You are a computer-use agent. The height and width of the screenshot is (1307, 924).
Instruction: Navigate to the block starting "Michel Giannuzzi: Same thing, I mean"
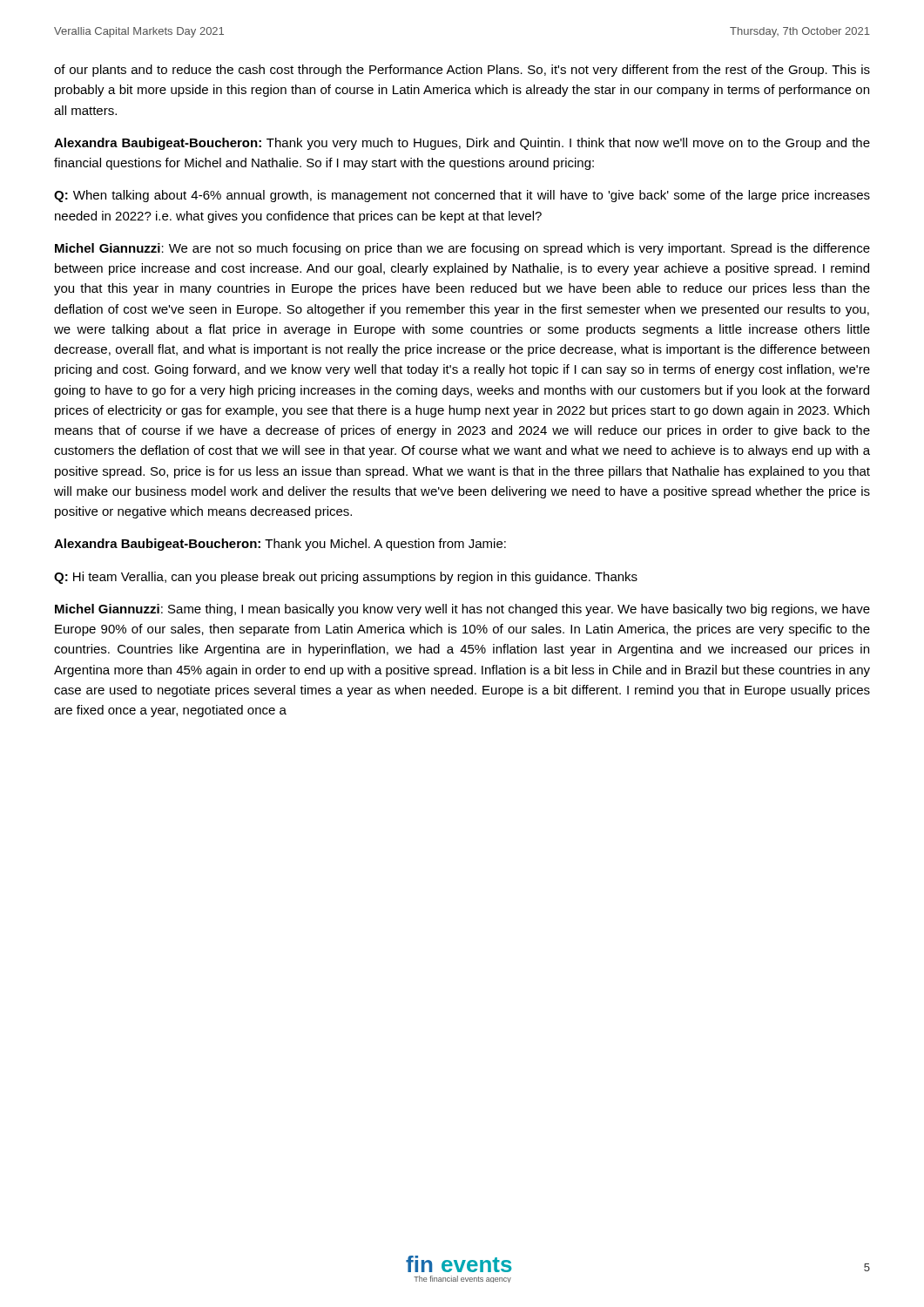[462, 659]
